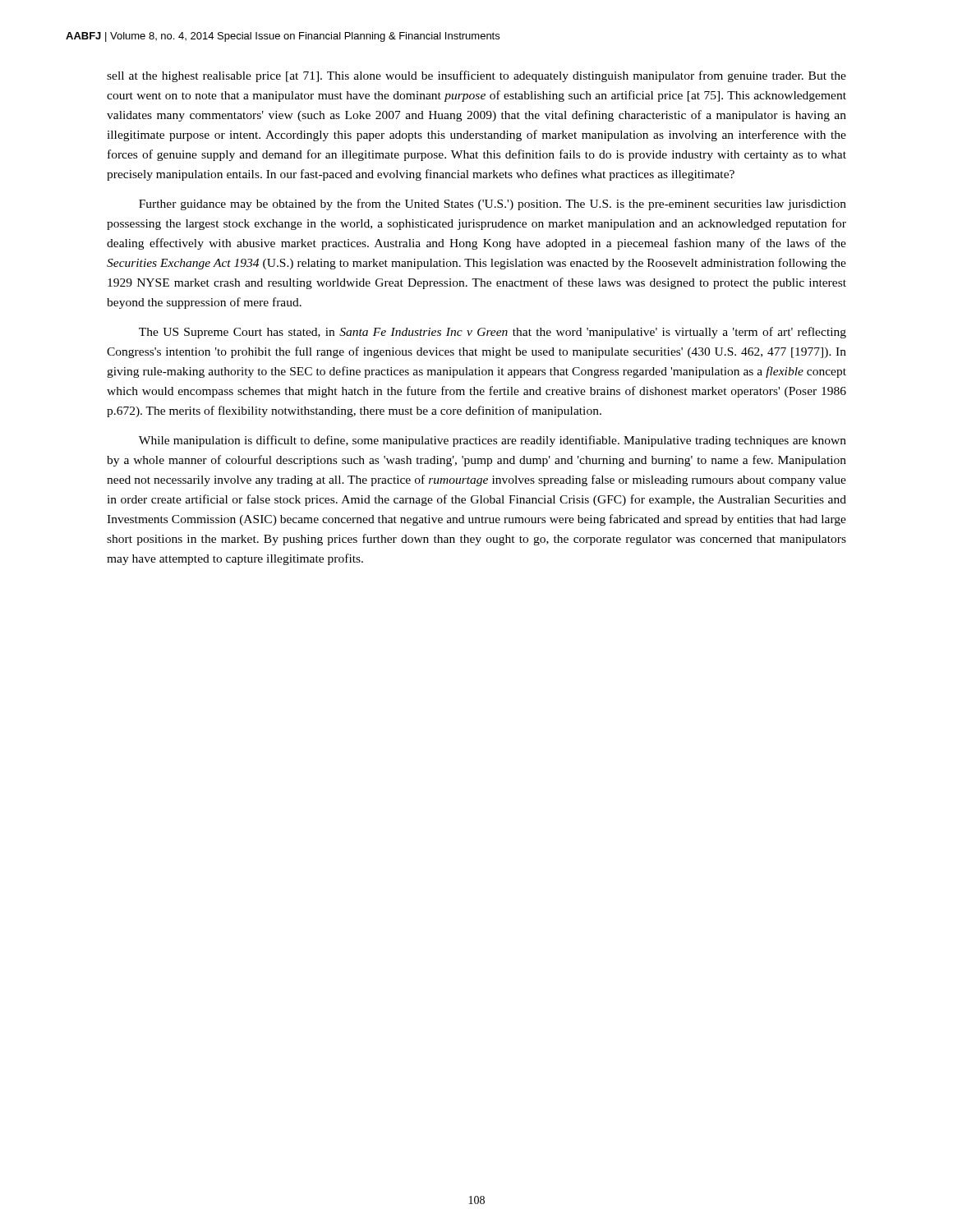Find the text block that says "sell at the highest"
The width and height of the screenshot is (953, 1232).
tap(476, 125)
